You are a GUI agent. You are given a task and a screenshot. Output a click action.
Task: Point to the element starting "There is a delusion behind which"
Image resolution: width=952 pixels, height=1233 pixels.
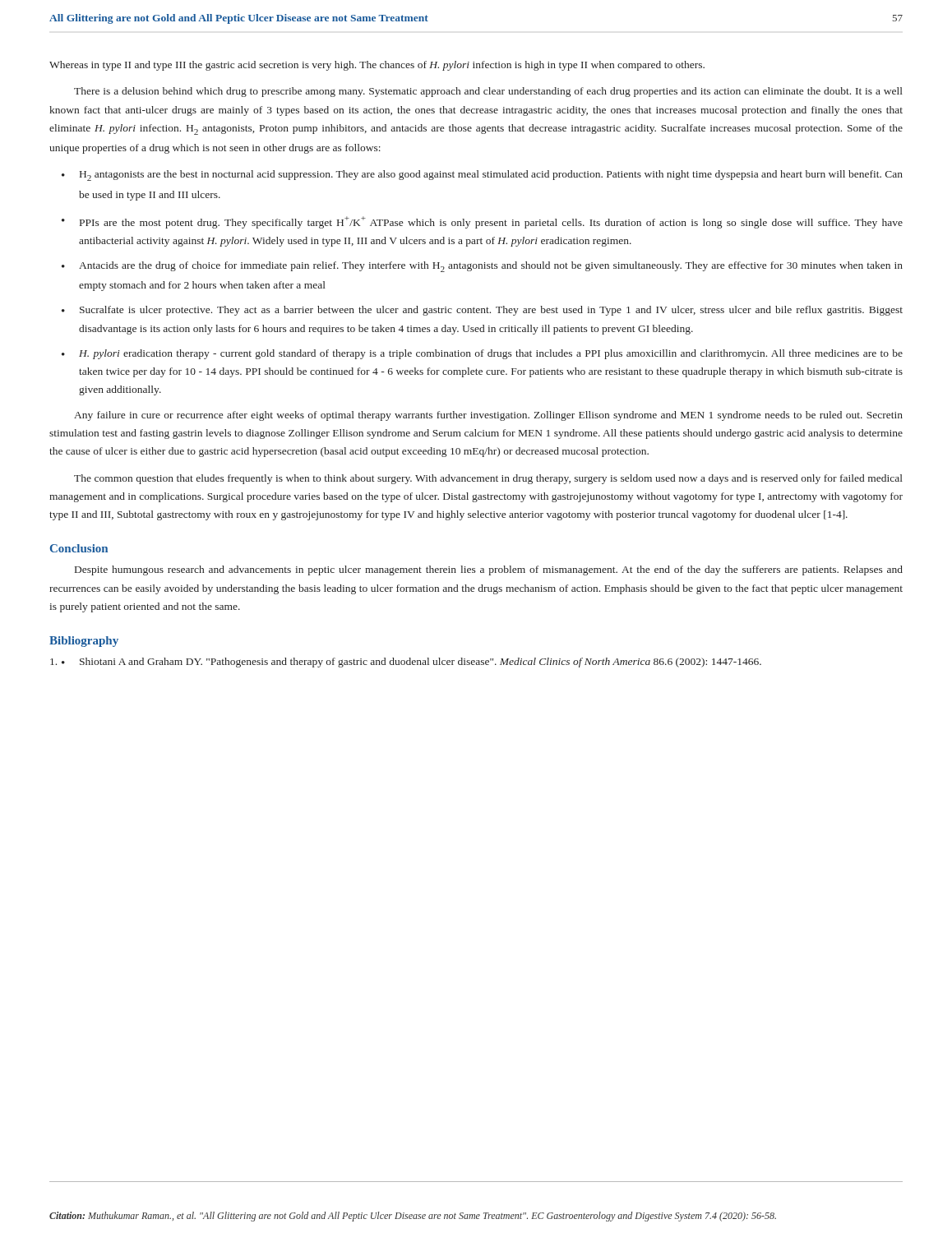tap(476, 119)
